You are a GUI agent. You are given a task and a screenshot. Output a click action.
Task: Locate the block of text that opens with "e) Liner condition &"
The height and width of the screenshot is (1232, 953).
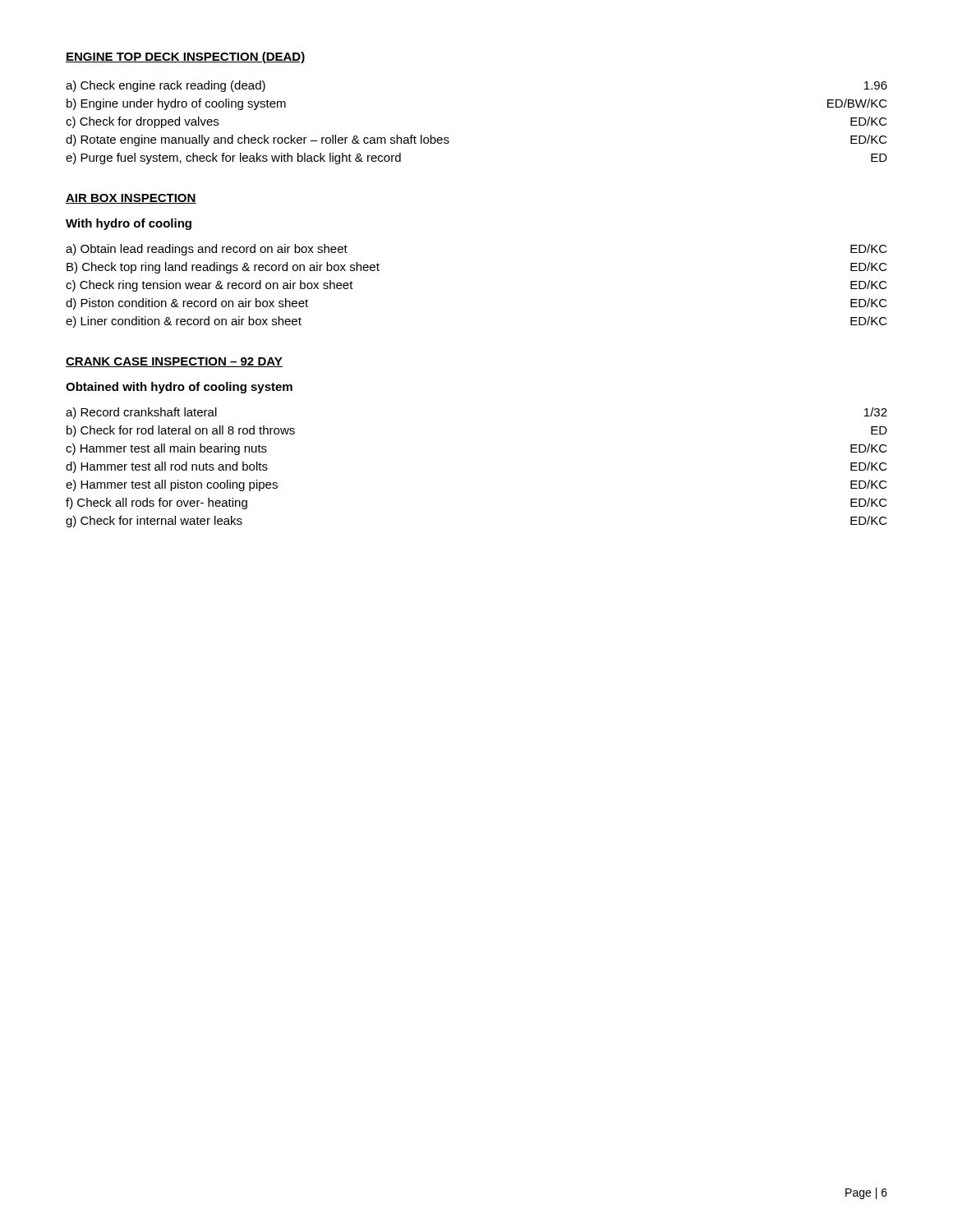[180, 322]
